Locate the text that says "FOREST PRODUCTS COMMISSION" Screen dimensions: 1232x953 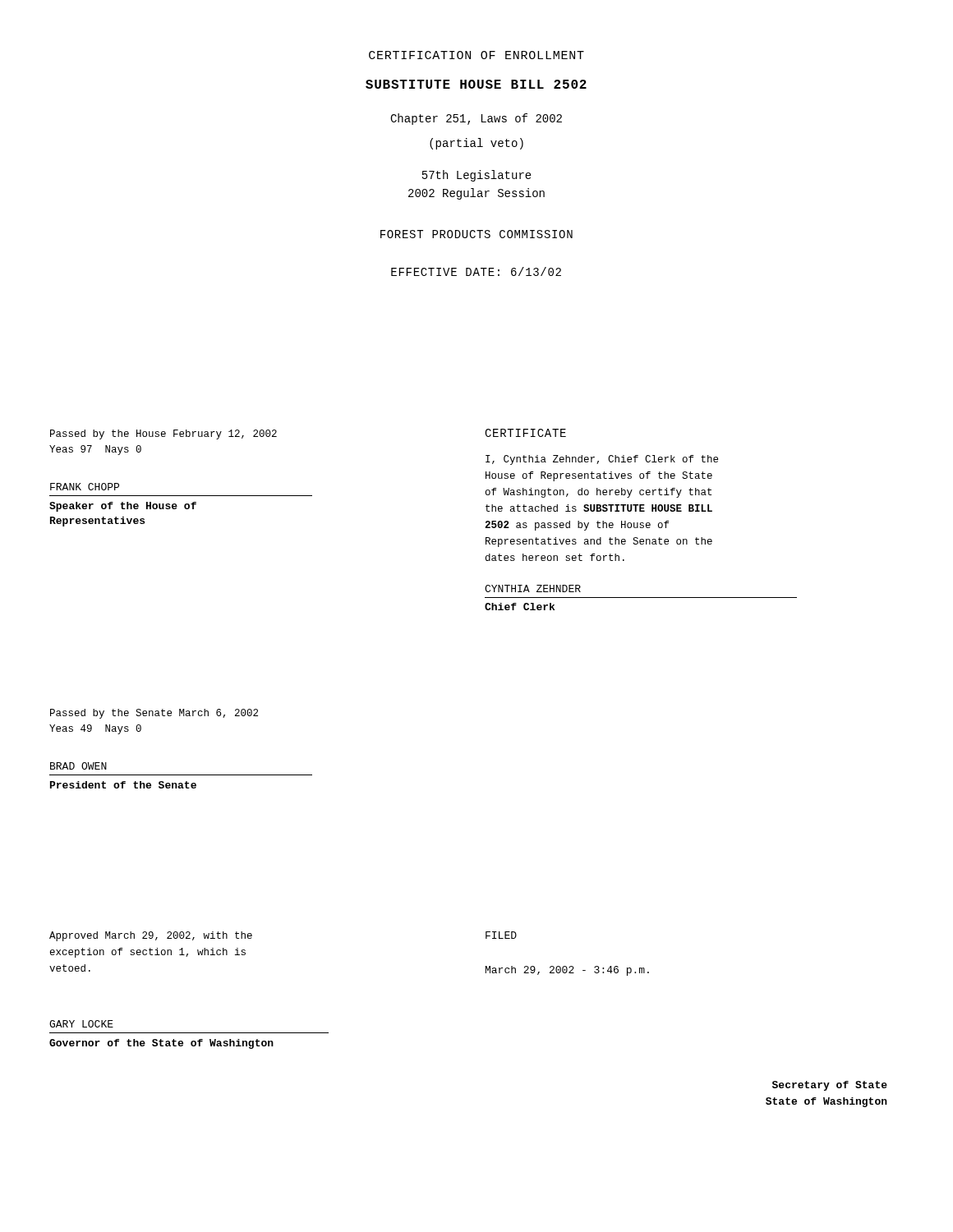476,235
